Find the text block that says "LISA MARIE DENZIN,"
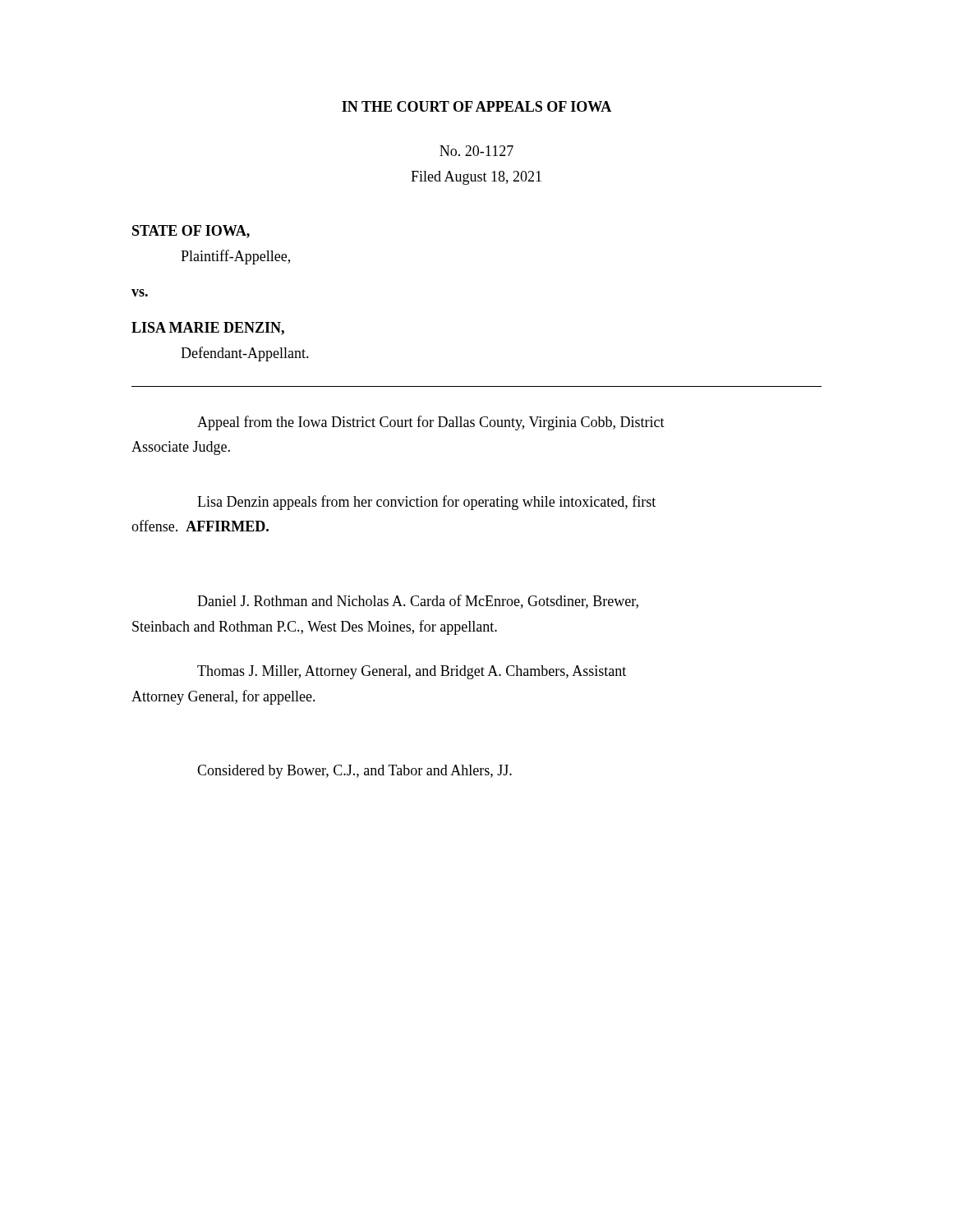 [x=208, y=329]
